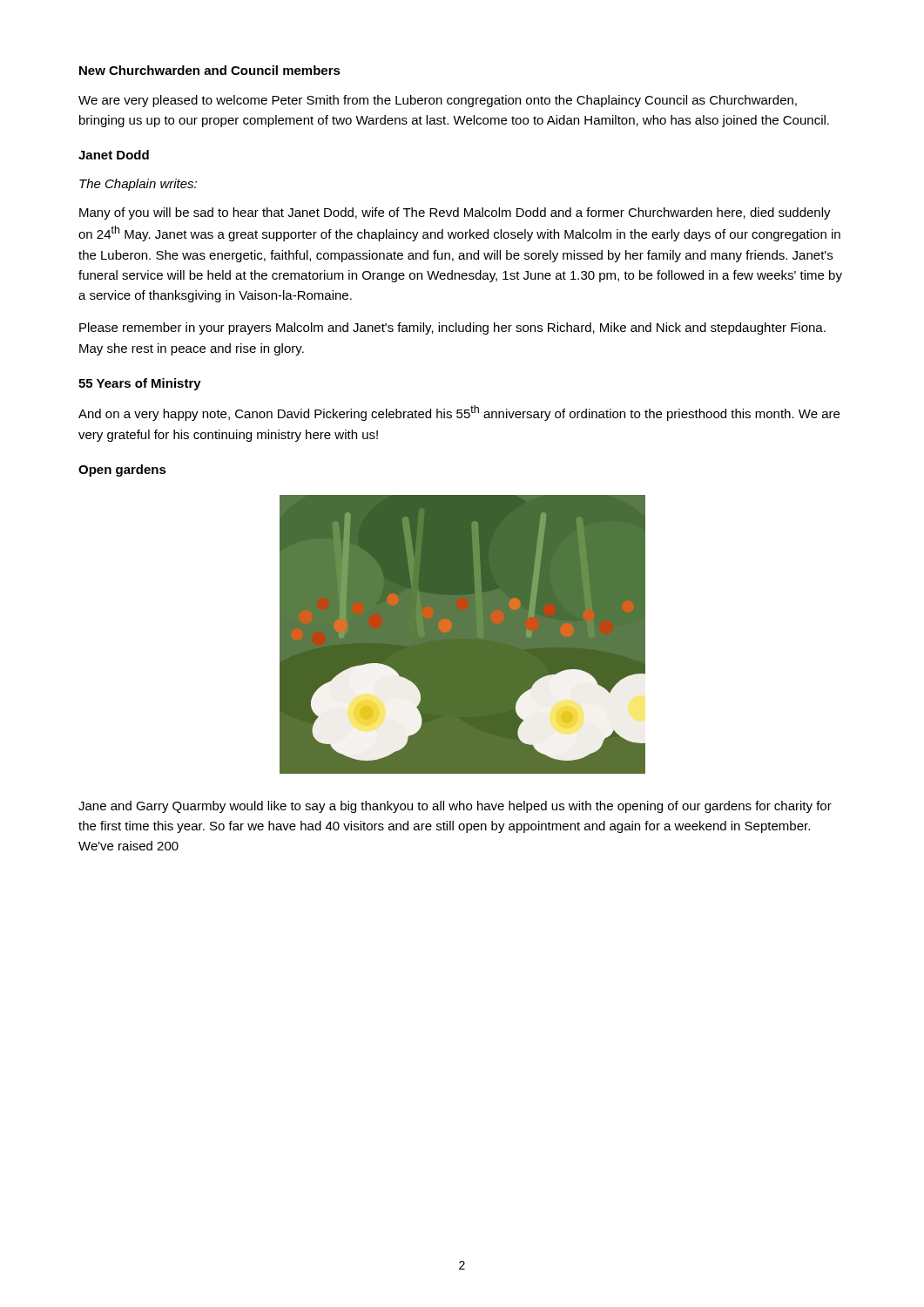Screen dimensions: 1307x924
Task: Click on the text block starting "The Chaplain writes:"
Action: click(138, 183)
